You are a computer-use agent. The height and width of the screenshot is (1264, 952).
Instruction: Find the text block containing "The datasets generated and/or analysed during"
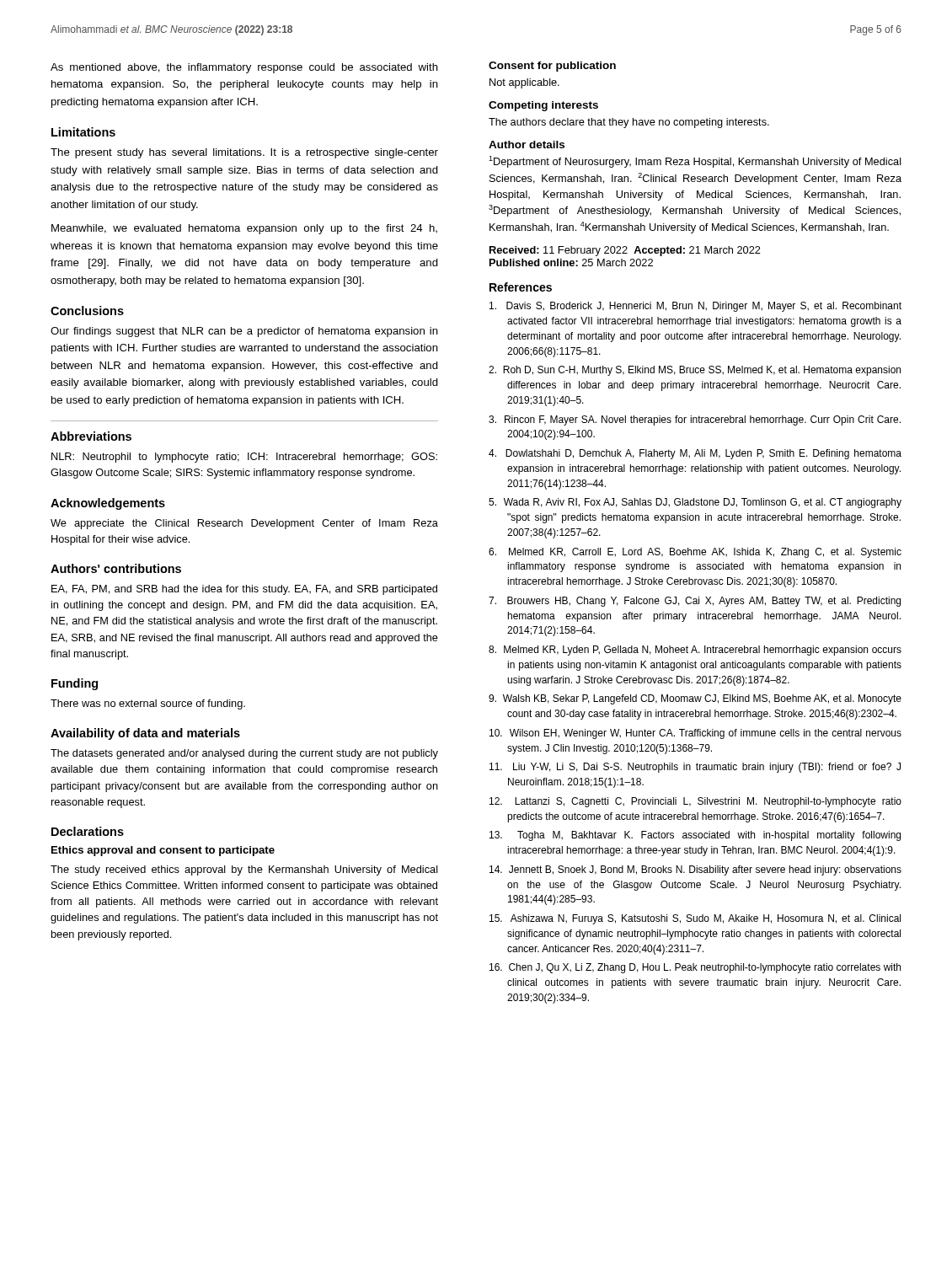pos(244,777)
